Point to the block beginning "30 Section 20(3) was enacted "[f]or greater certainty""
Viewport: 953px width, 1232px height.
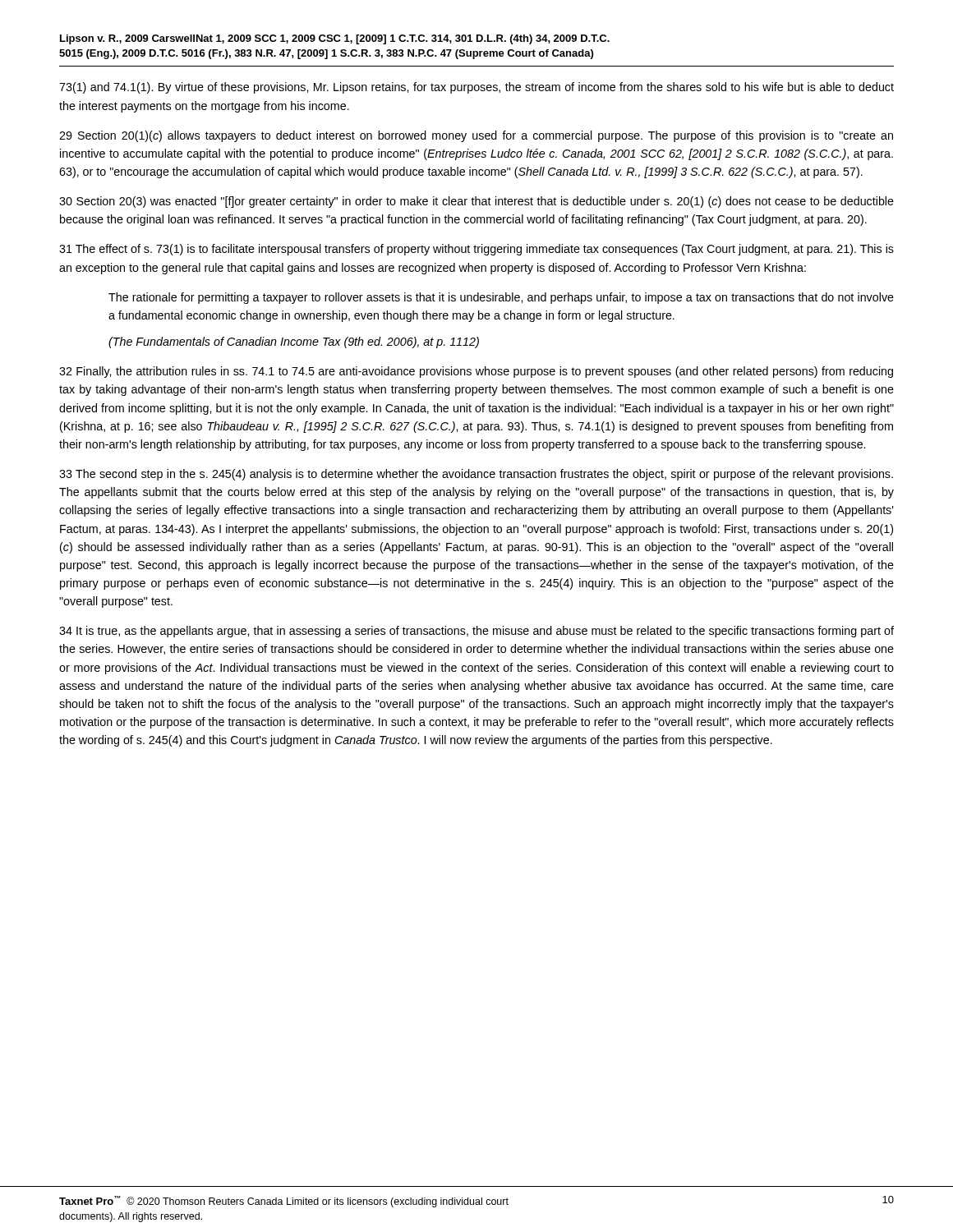[x=476, y=210]
